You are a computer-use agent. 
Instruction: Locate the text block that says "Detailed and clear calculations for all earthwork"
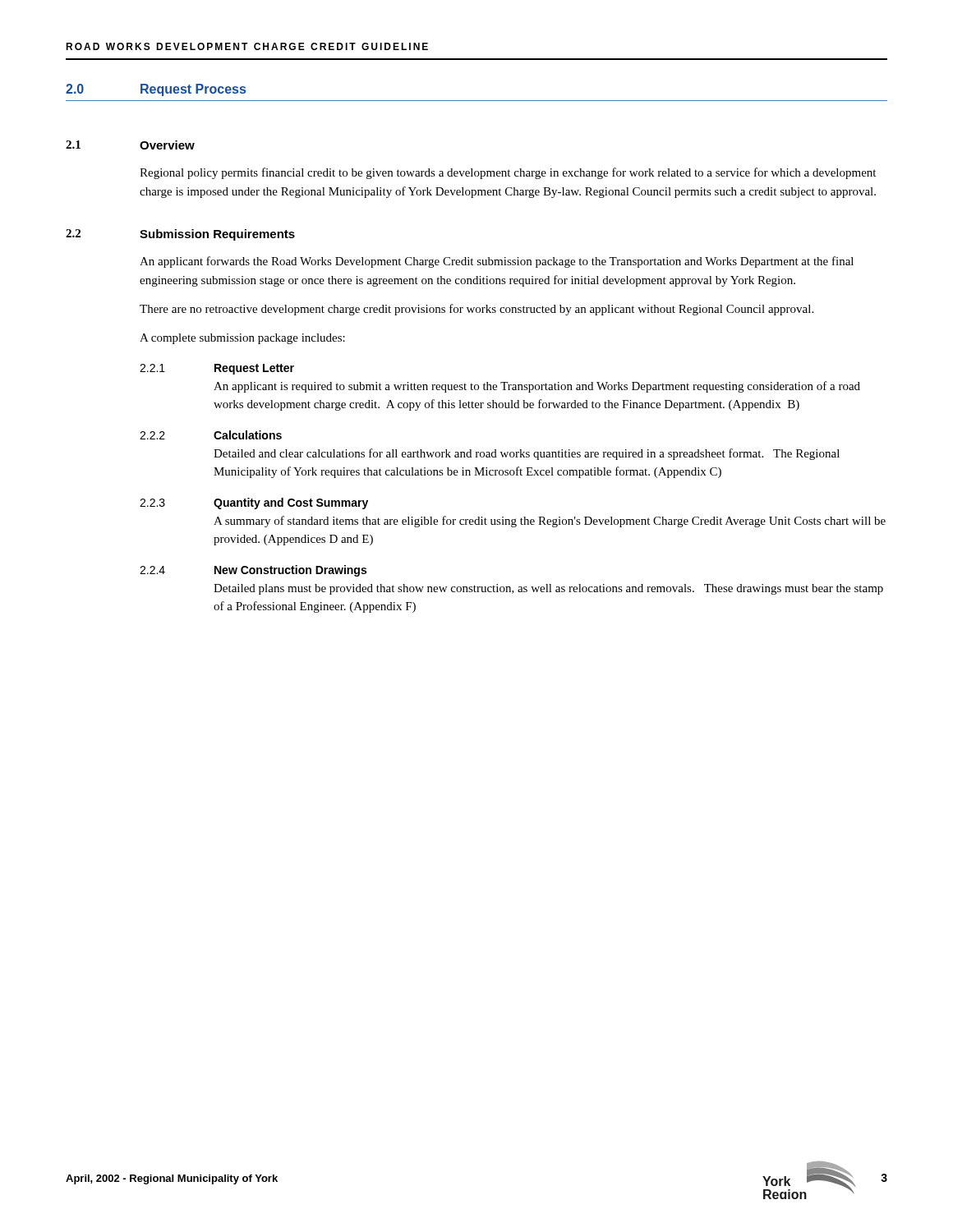527,462
